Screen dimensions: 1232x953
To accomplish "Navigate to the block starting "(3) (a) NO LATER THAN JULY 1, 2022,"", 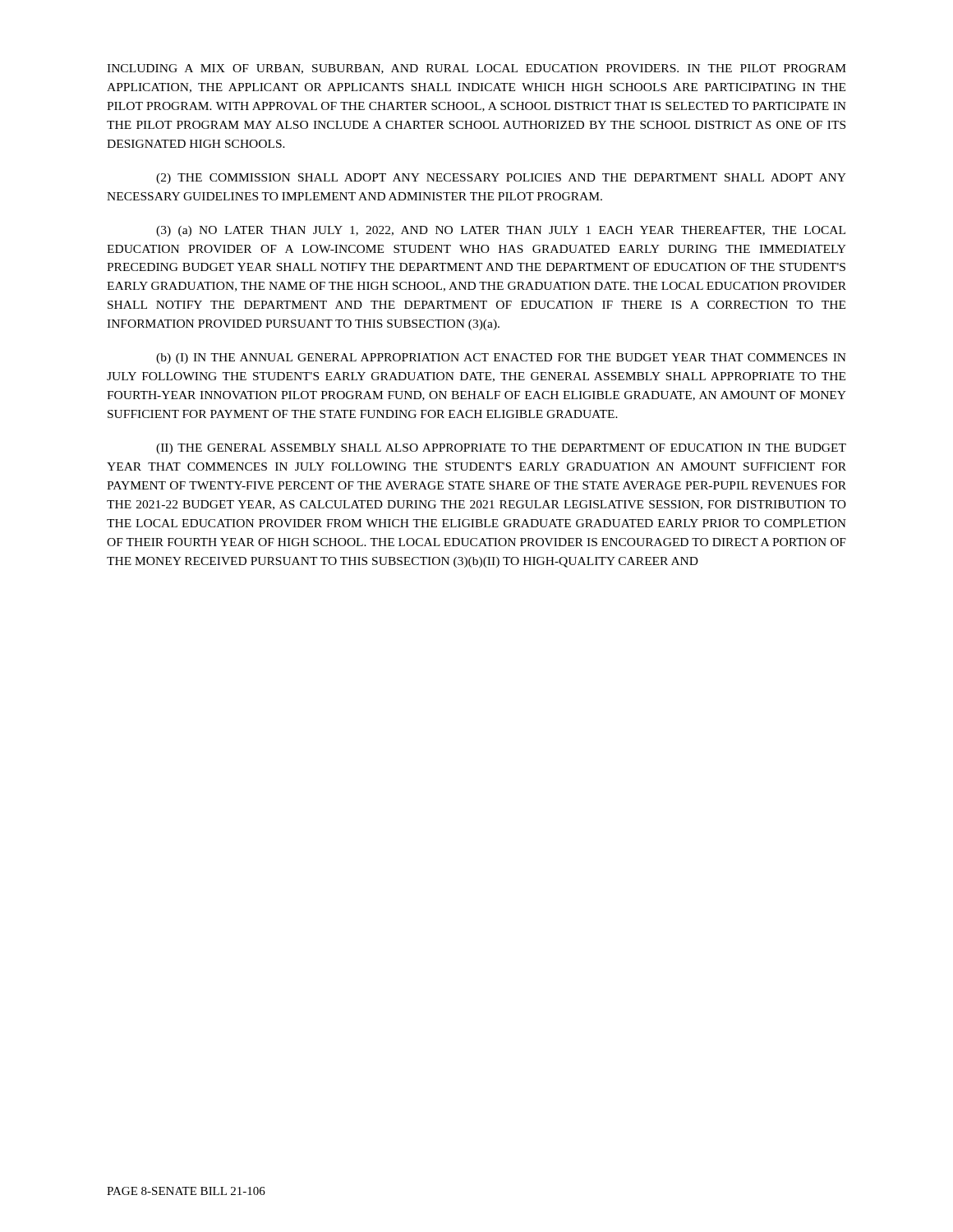I will 476,276.
